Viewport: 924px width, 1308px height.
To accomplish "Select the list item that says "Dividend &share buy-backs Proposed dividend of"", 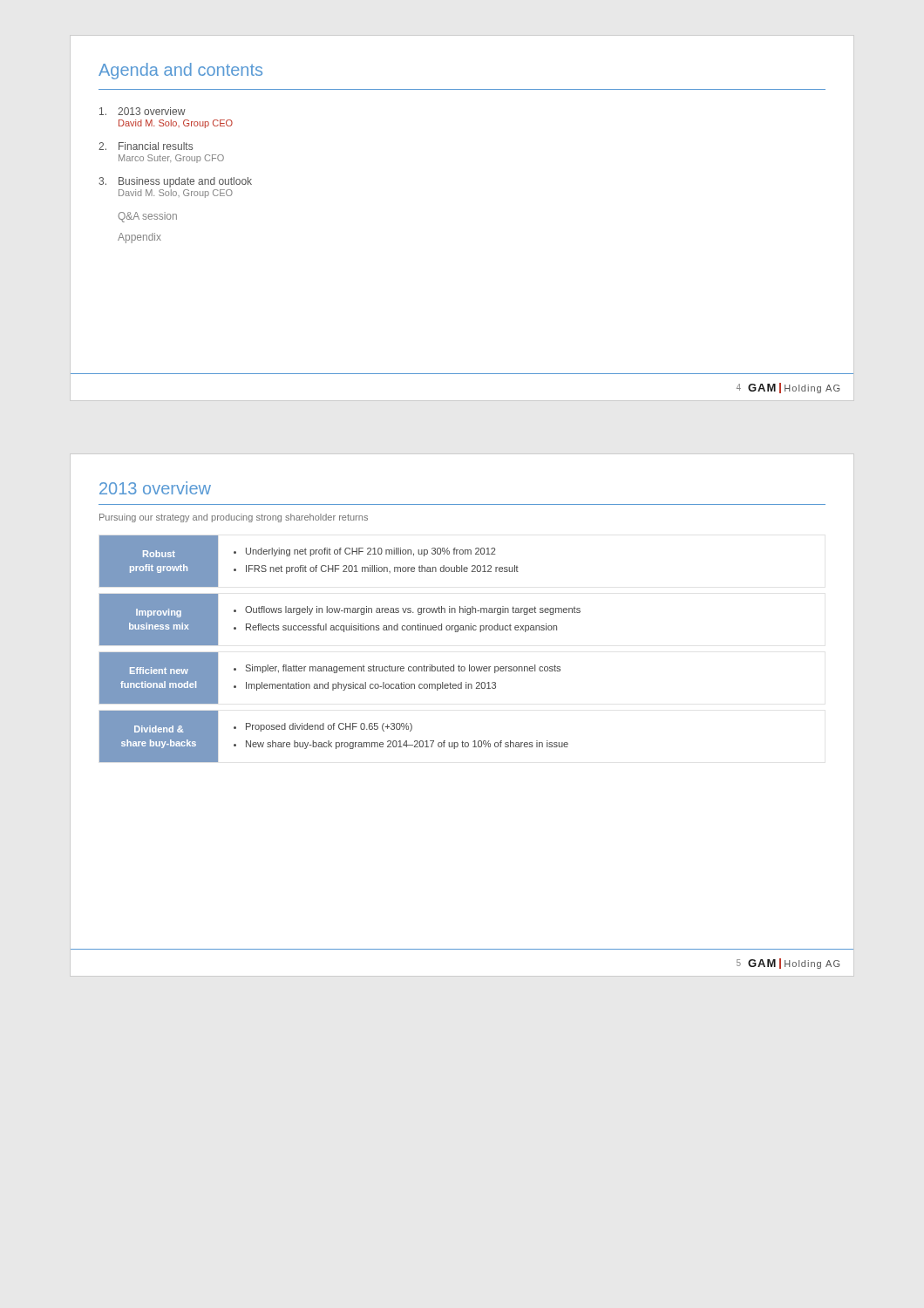I will tap(462, 736).
